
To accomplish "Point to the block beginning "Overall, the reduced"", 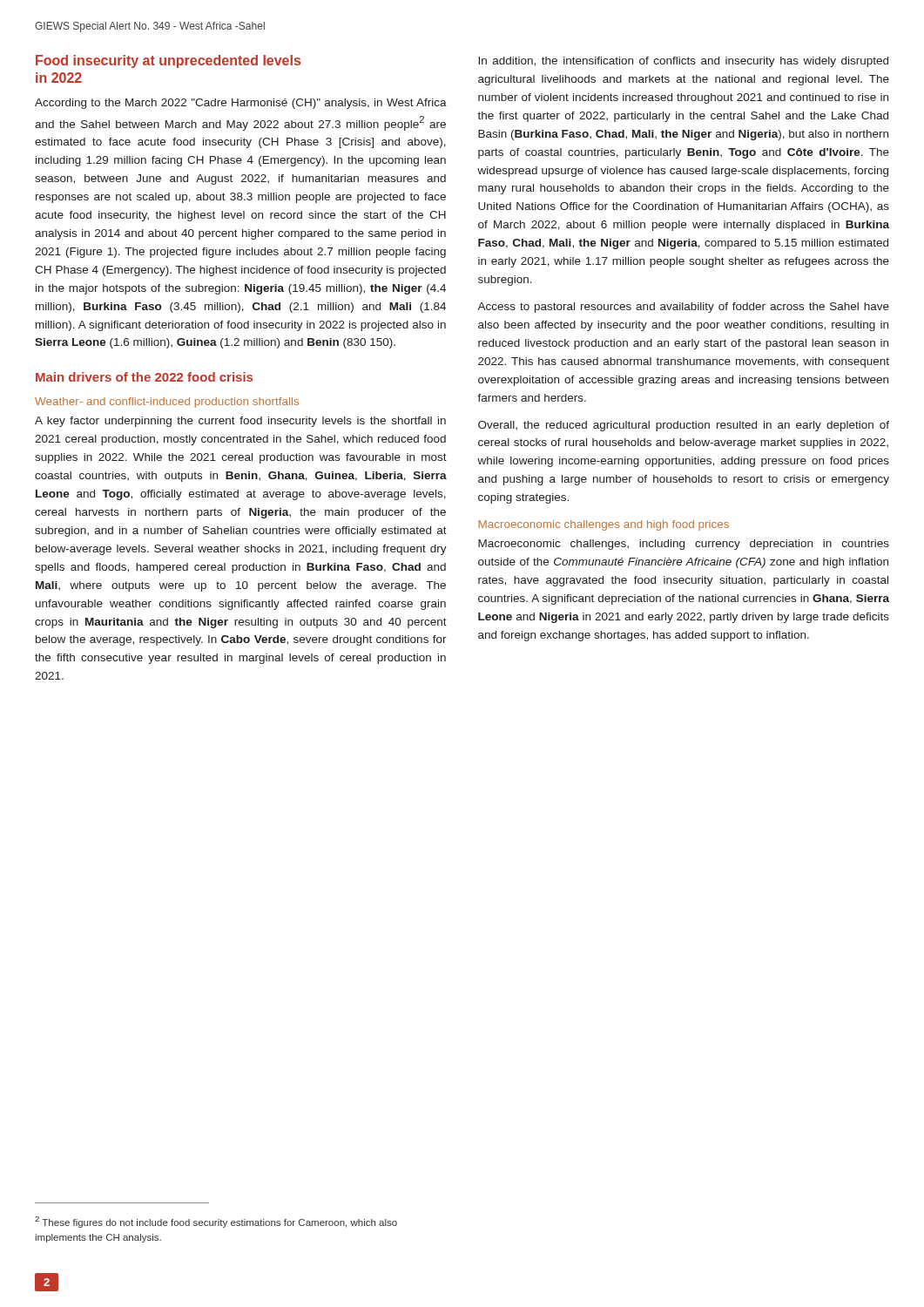I will [683, 462].
